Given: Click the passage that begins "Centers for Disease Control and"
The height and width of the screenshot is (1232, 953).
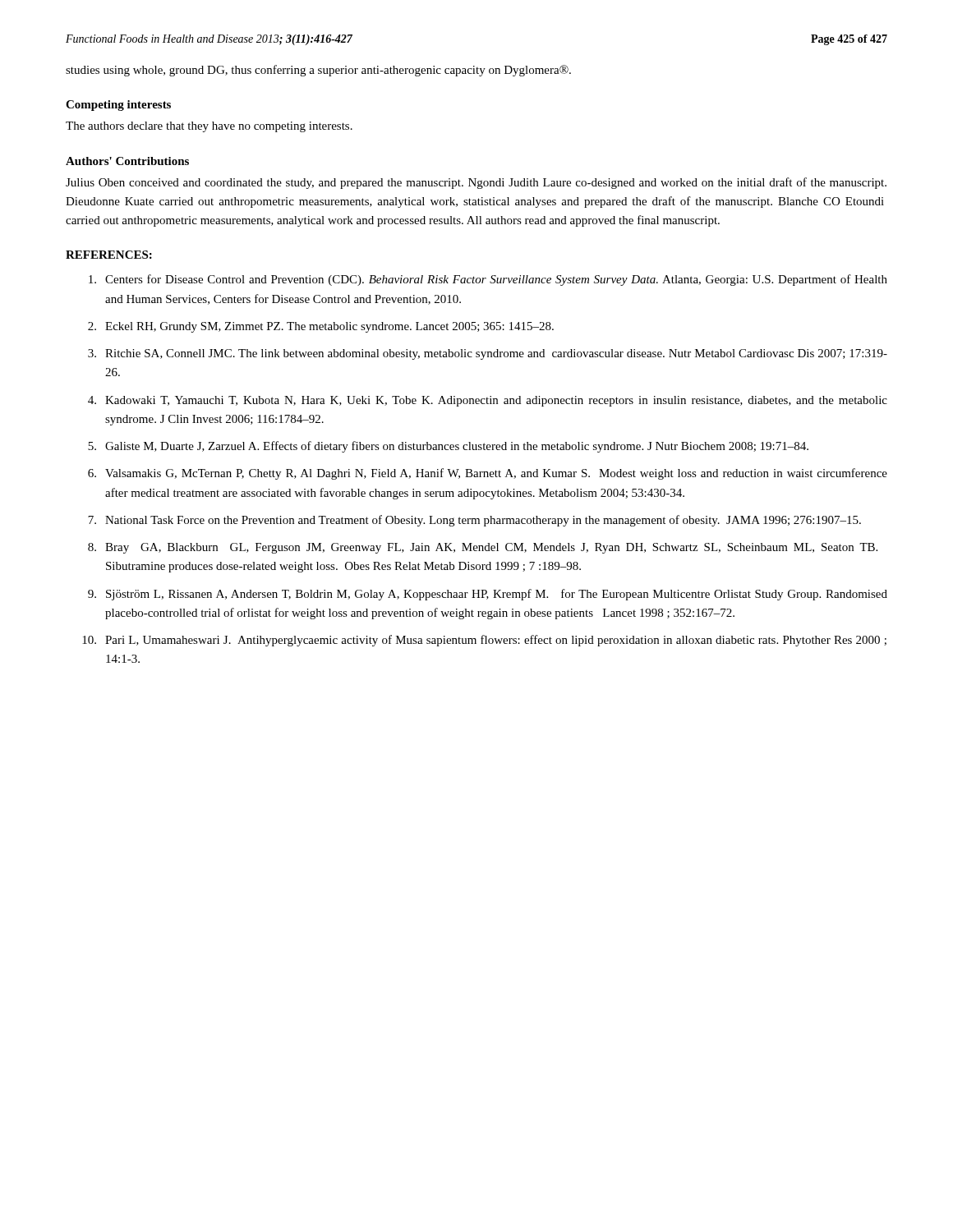Looking at the screenshot, I should (476, 290).
